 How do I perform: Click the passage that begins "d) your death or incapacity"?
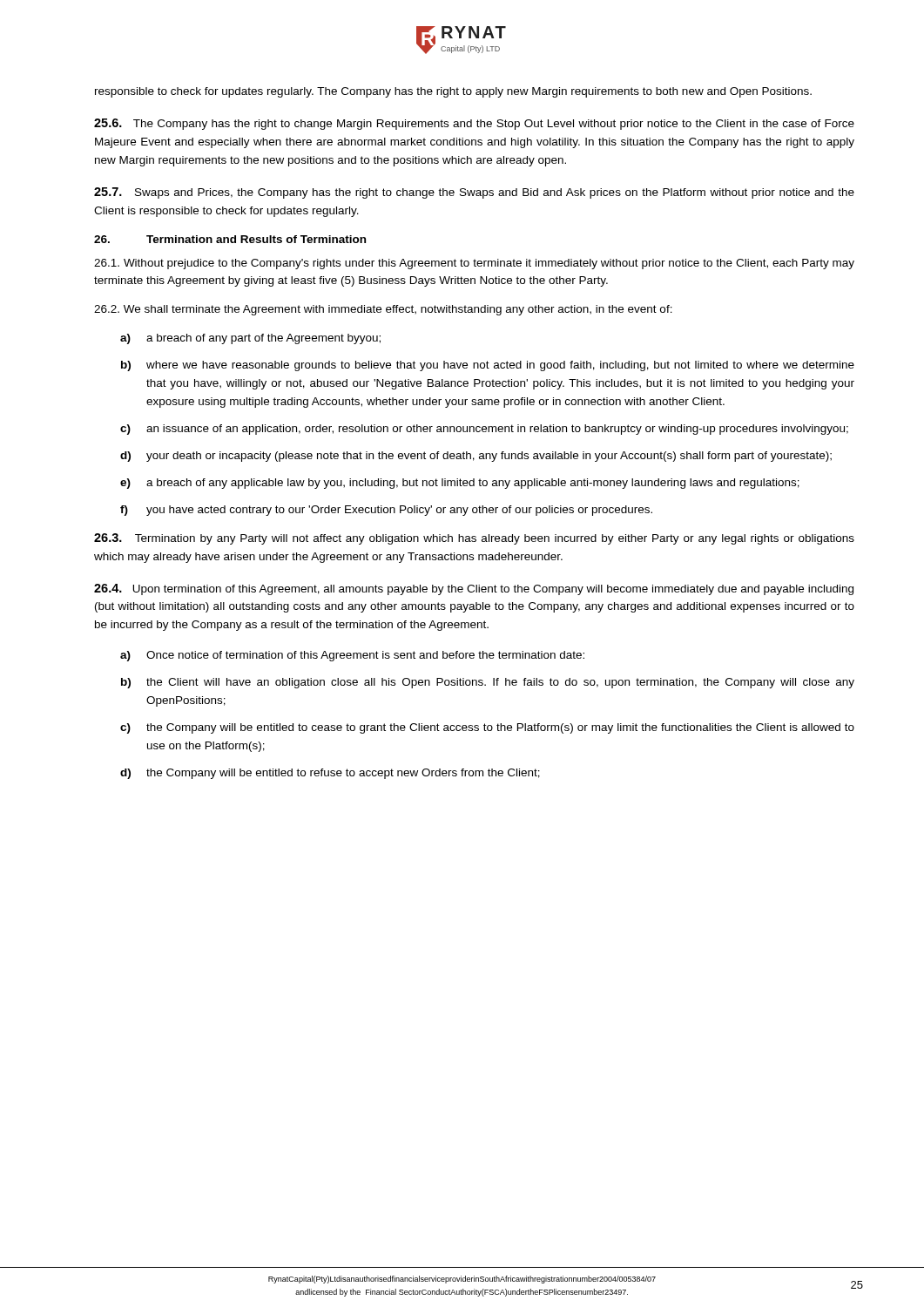pos(487,456)
